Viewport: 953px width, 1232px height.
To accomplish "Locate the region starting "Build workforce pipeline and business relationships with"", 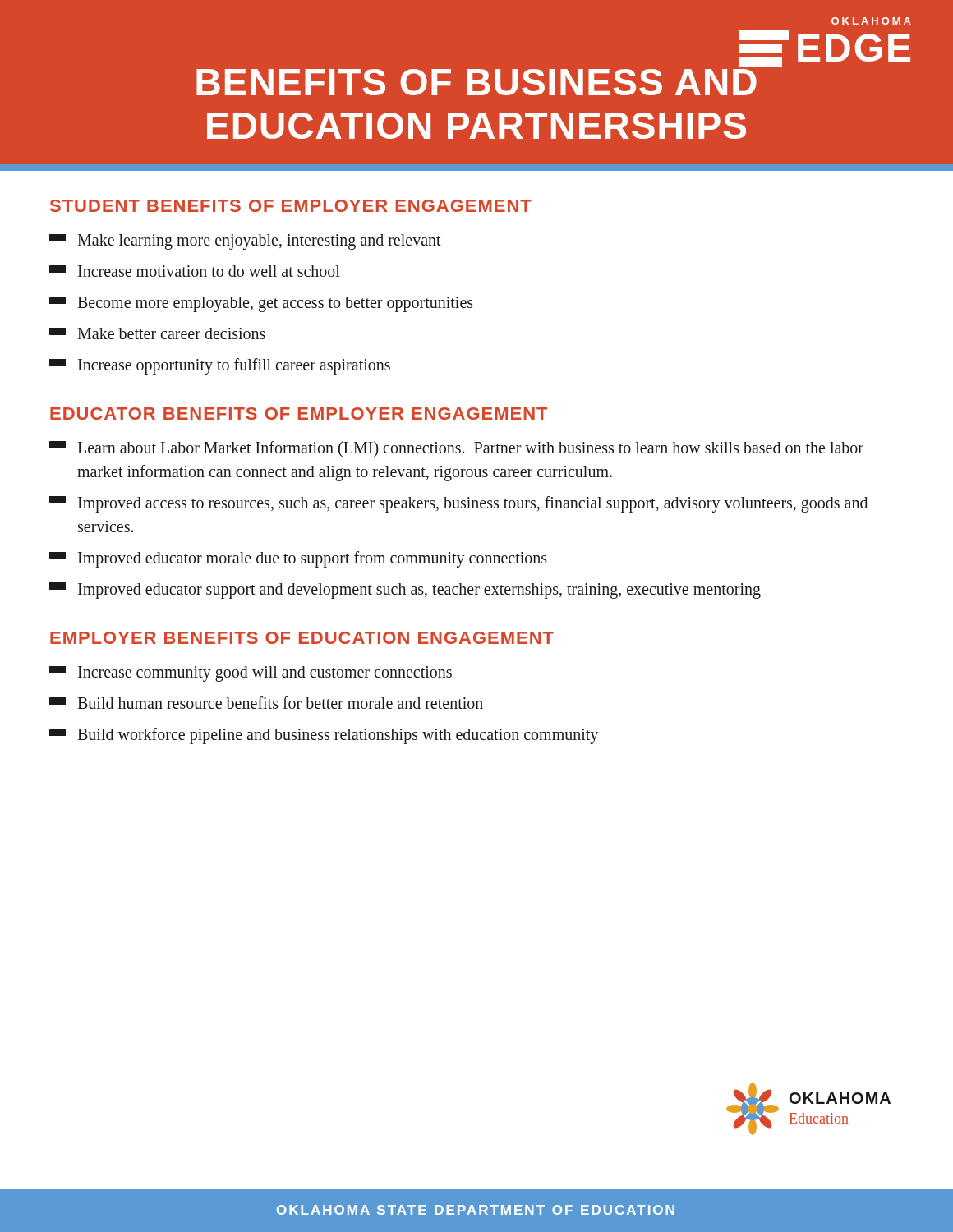I will (476, 735).
